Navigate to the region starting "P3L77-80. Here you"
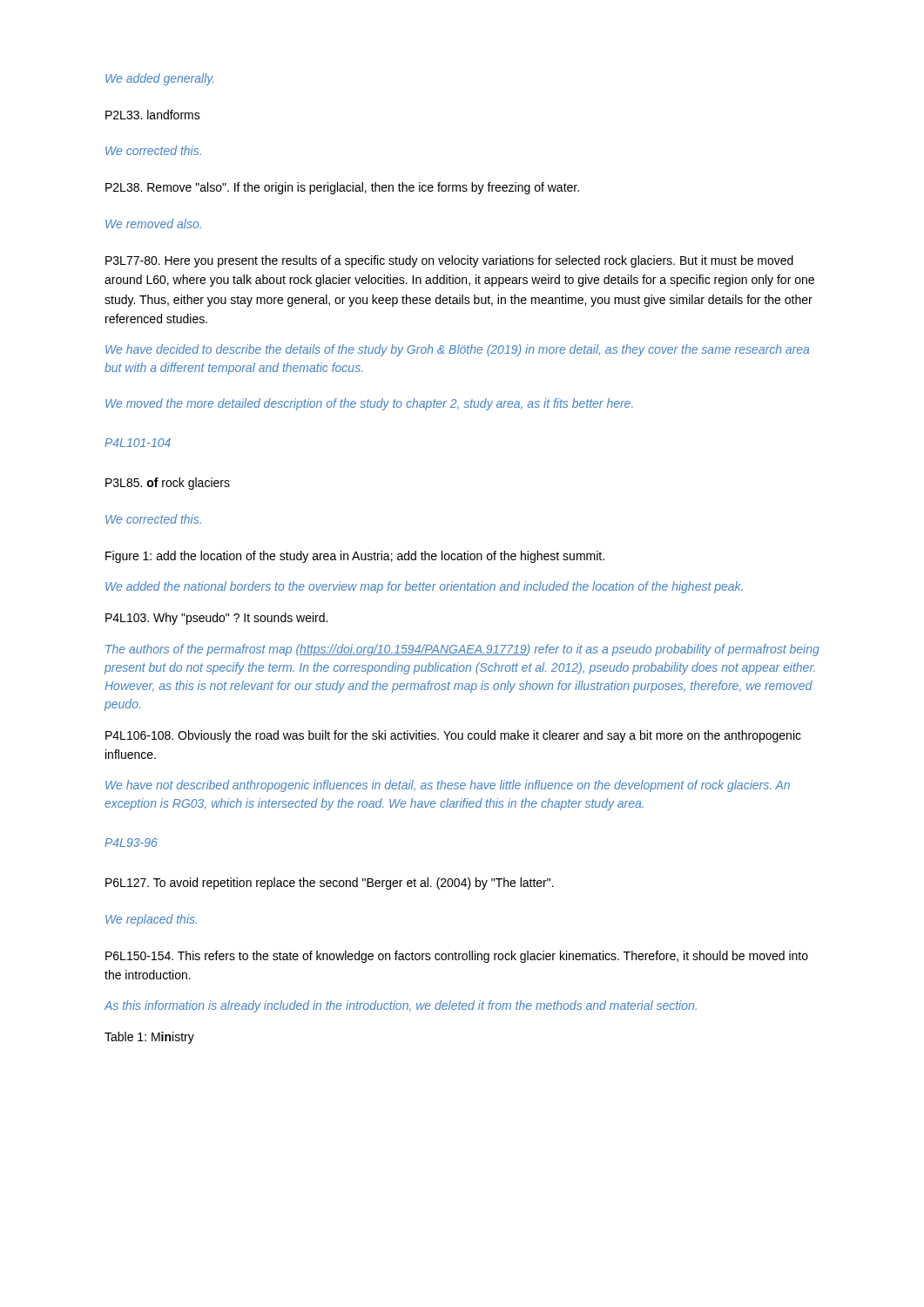Screen dimensions: 1307x924 (460, 290)
